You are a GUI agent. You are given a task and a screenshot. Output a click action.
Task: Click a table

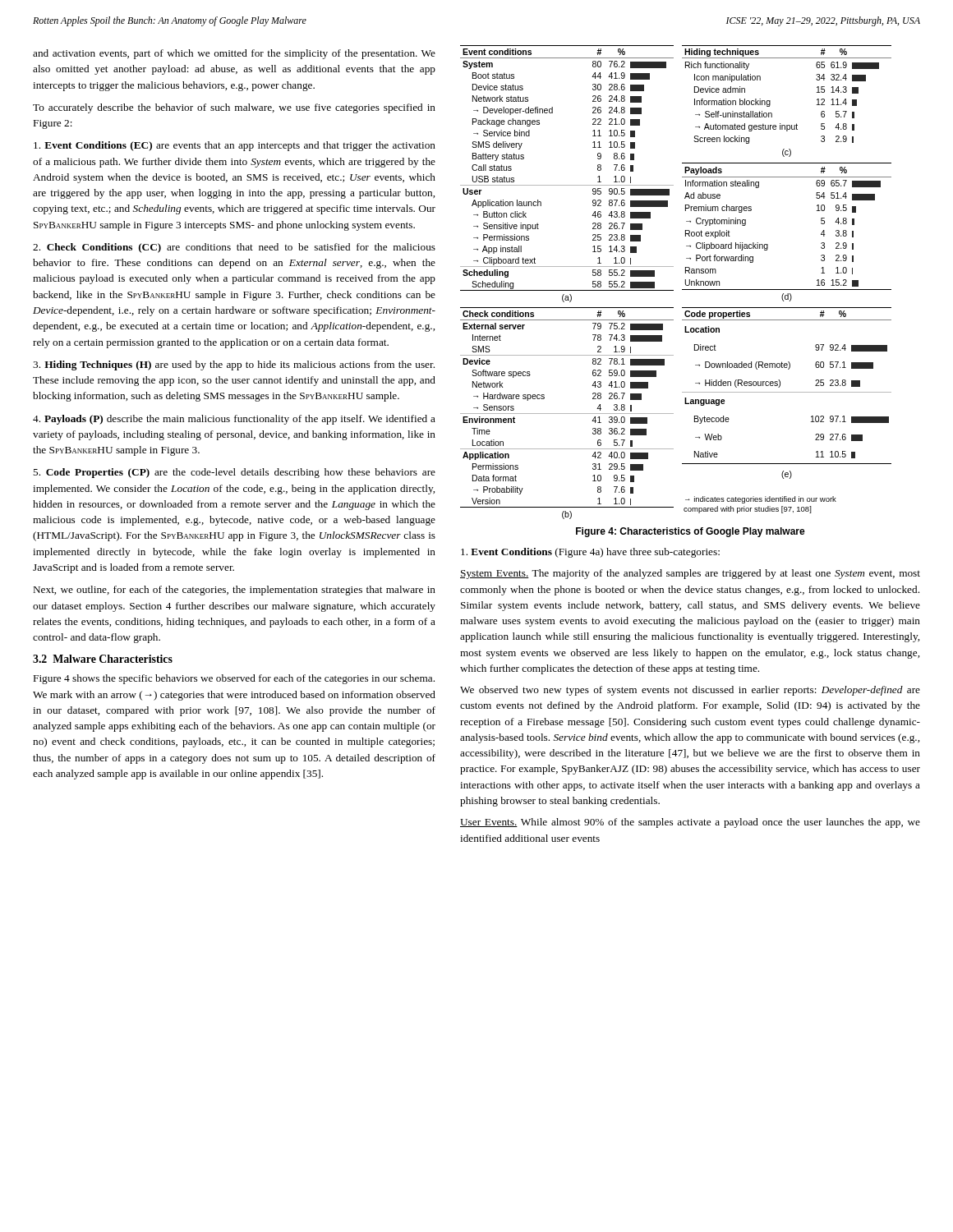tap(690, 283)
